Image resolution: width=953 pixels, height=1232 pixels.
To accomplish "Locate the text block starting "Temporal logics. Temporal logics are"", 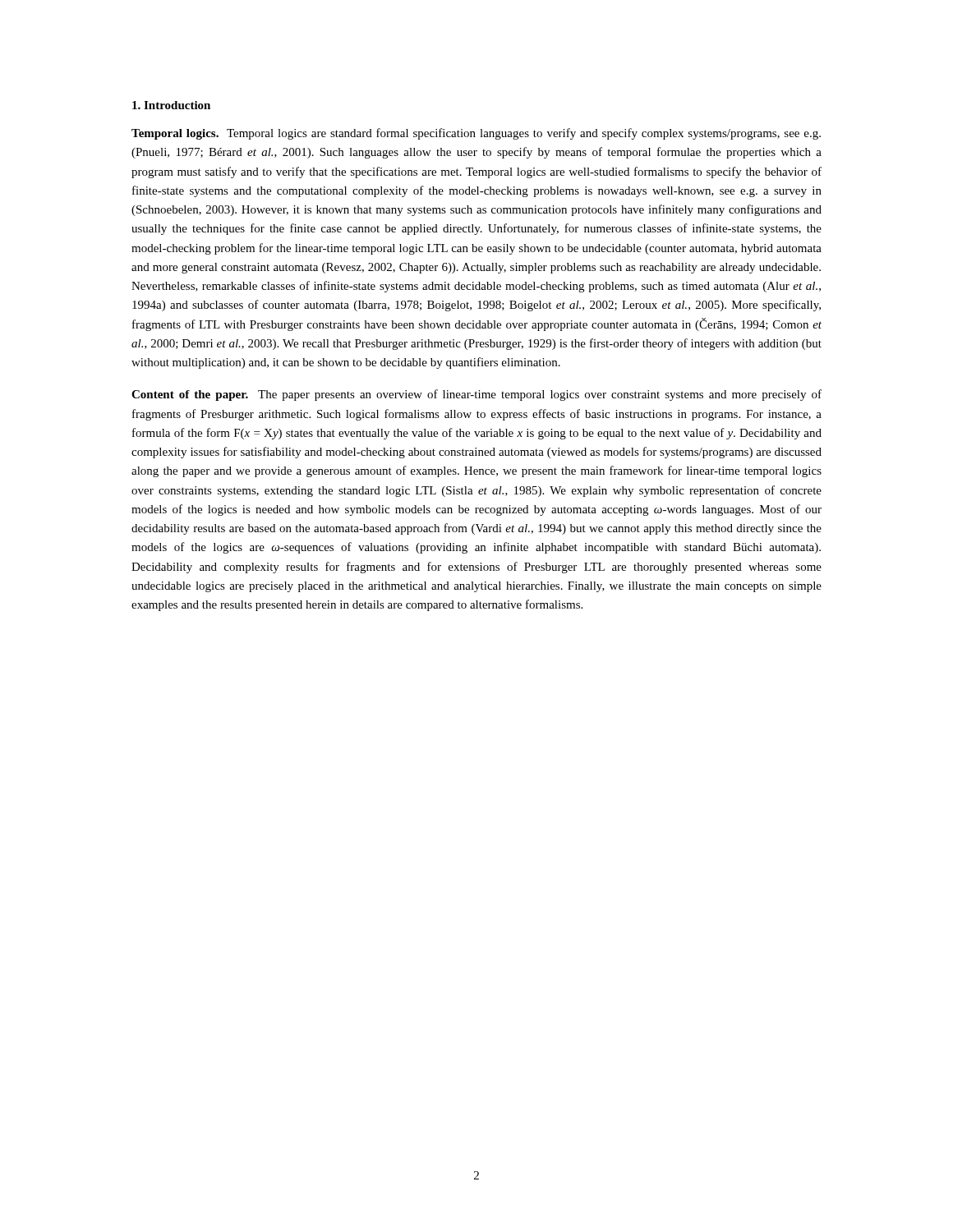I will click(476, 248).
